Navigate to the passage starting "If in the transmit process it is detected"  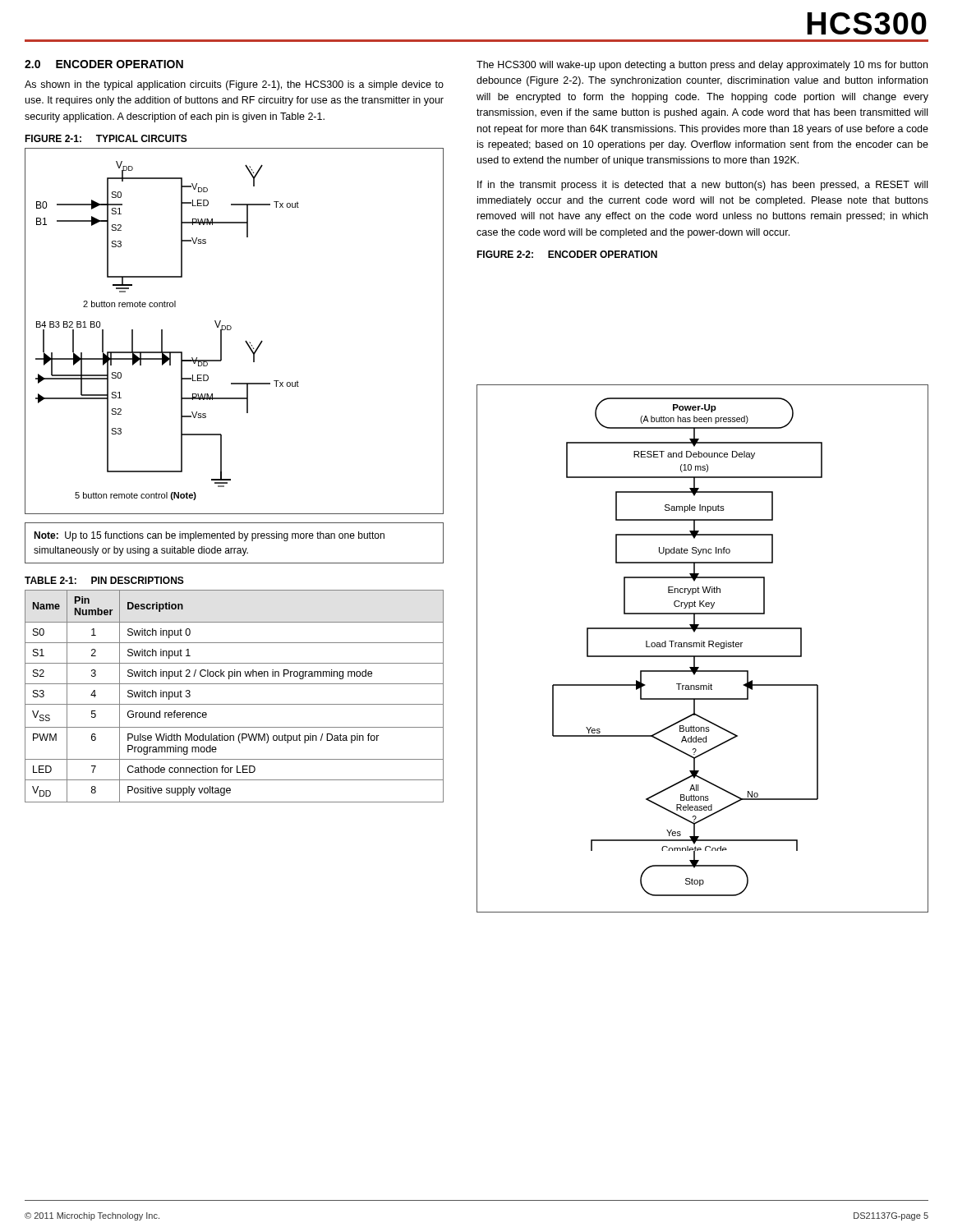[702, 208]
